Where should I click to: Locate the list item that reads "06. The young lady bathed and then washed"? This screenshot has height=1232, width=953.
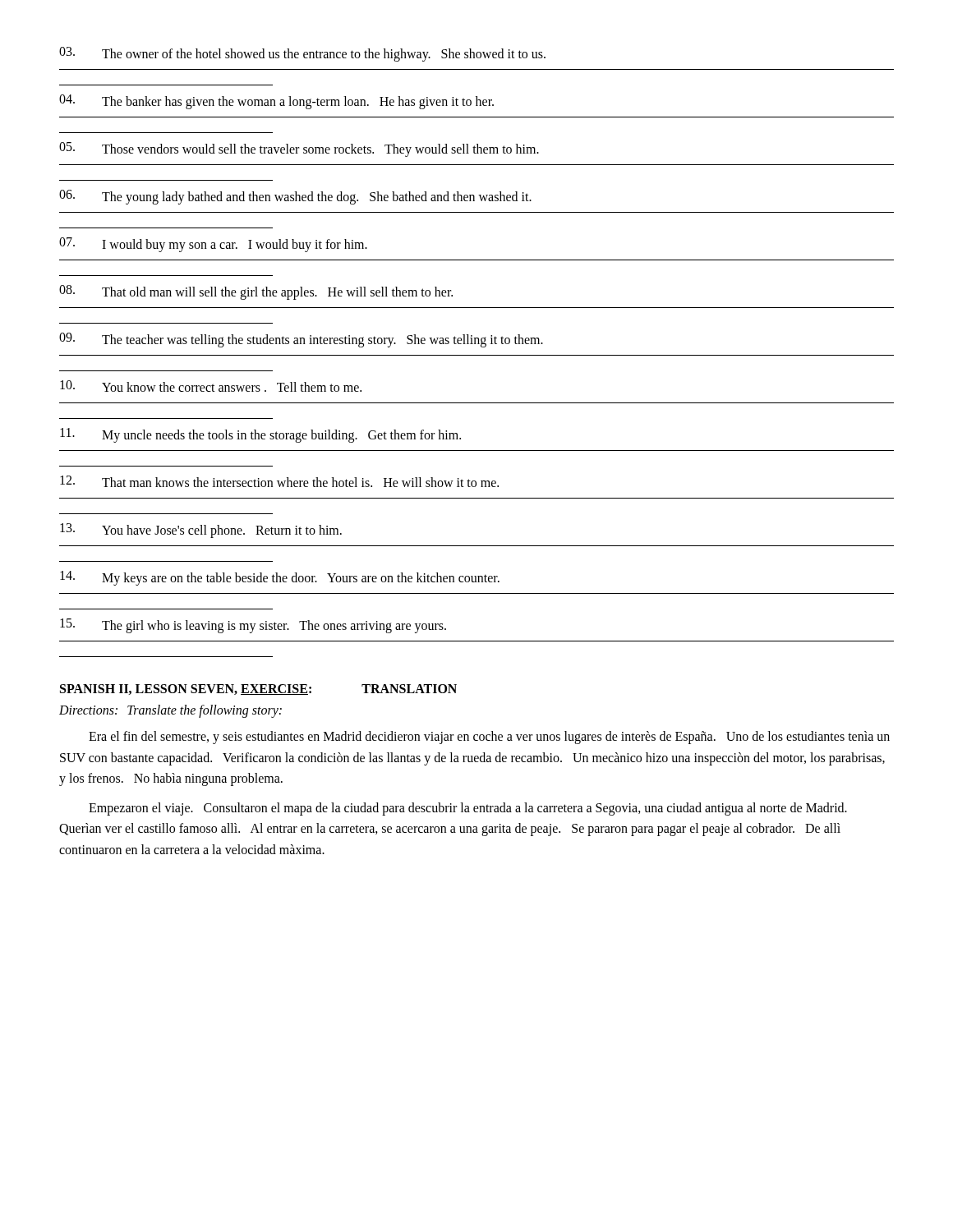coord(476,205)
